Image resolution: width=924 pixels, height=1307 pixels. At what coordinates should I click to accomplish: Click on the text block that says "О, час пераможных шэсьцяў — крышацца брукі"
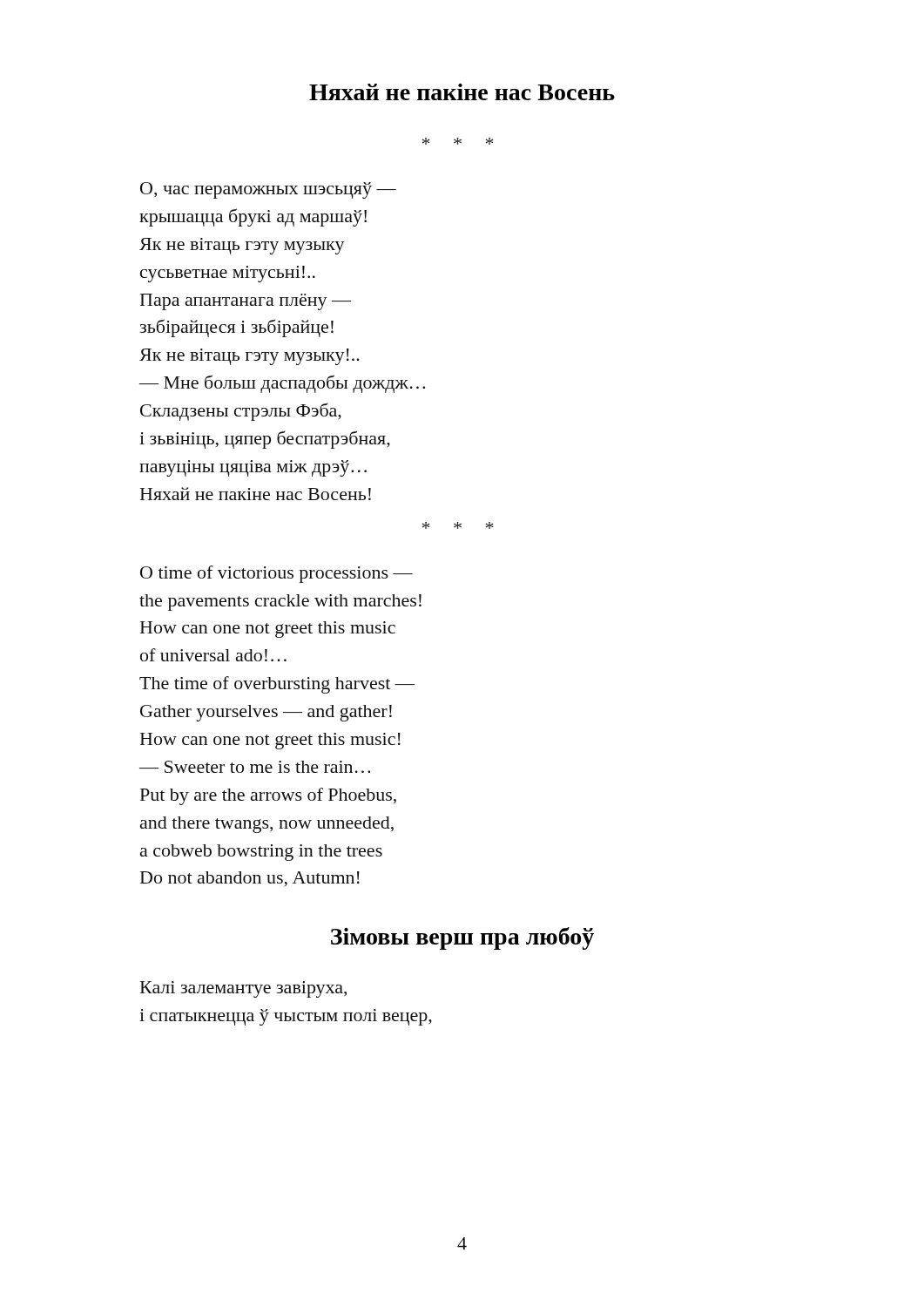(x=268, y=190)
